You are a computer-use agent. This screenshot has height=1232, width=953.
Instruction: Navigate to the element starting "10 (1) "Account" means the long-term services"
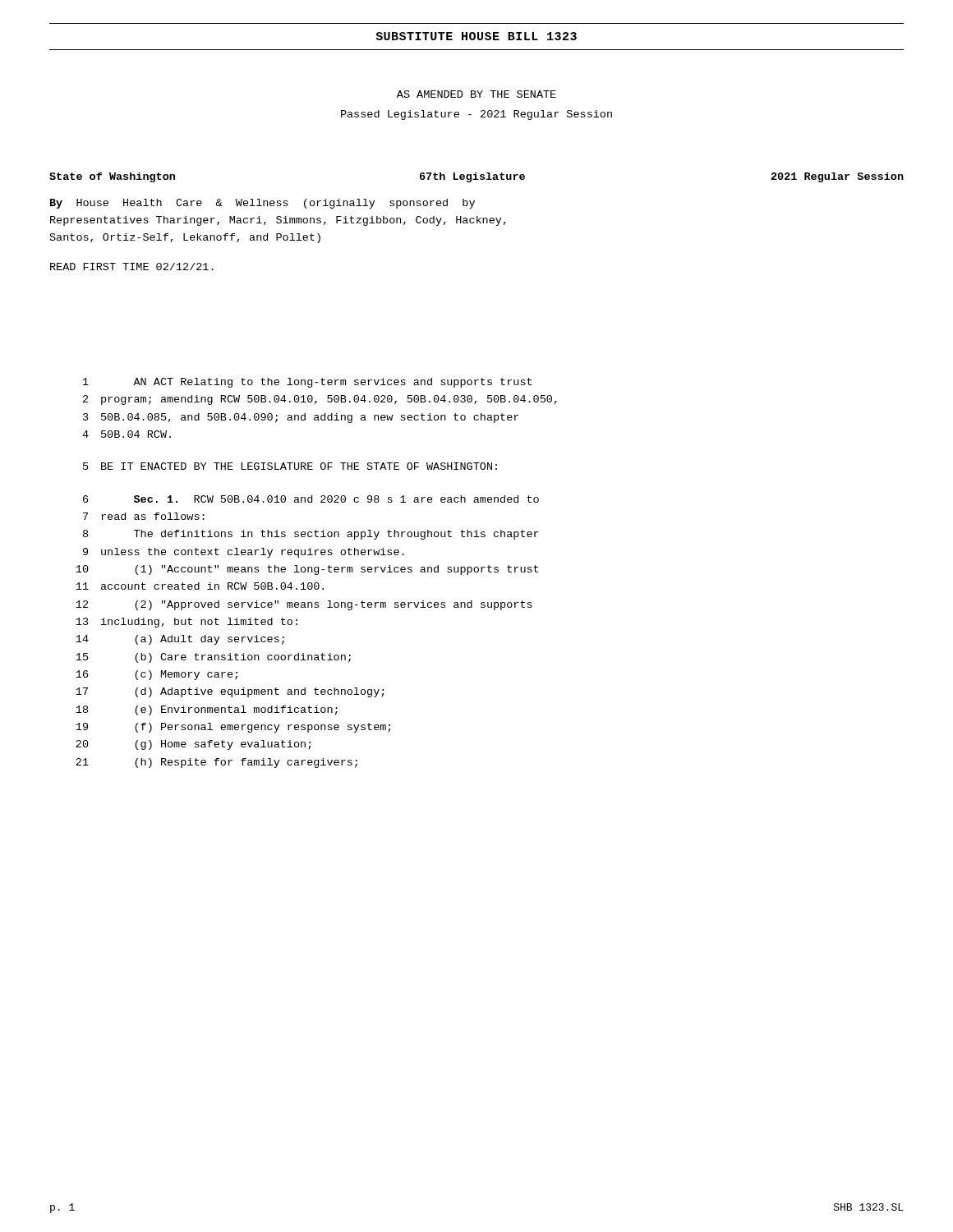tap(476, 570)
